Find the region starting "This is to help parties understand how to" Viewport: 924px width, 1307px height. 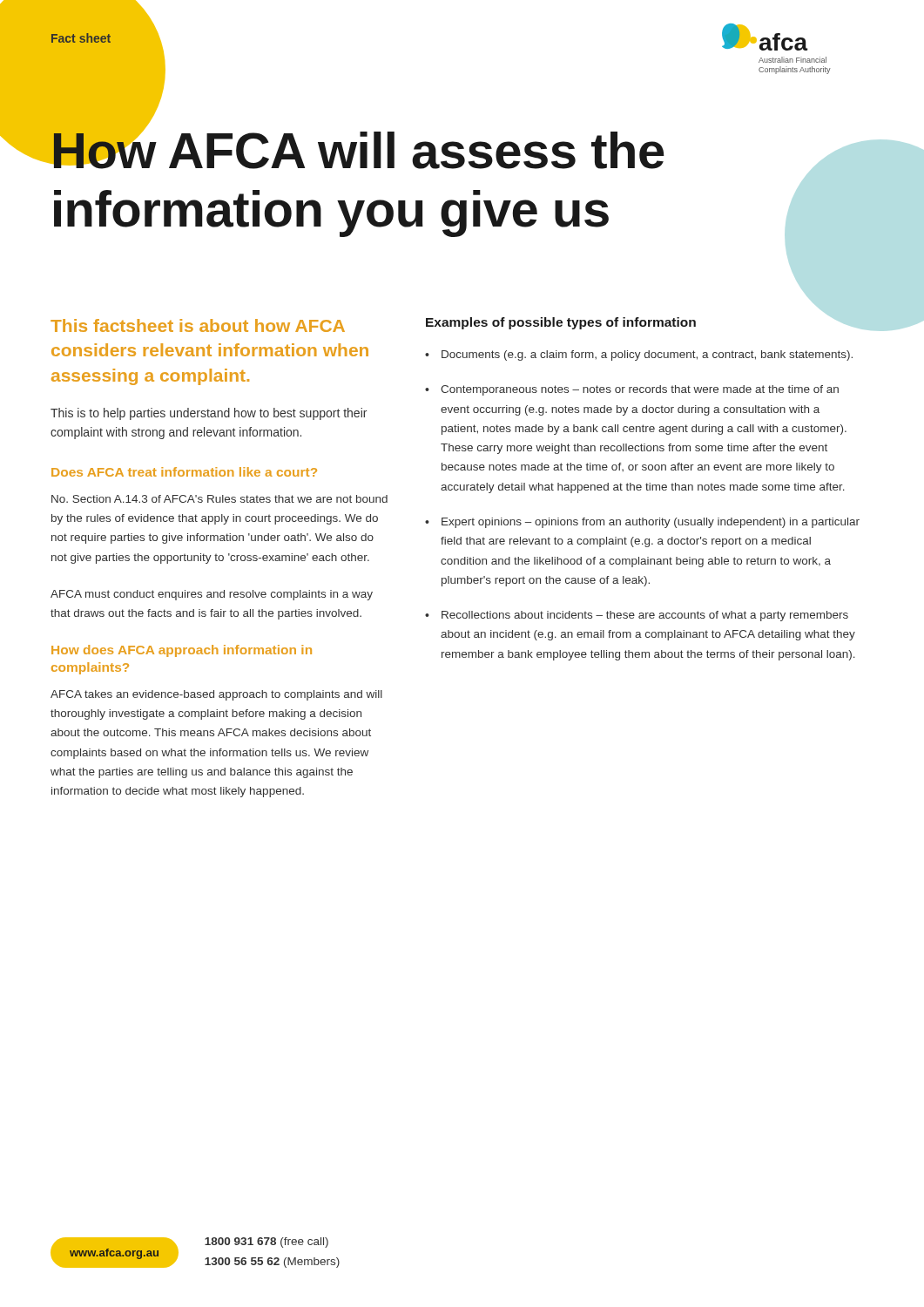[220, 423]
